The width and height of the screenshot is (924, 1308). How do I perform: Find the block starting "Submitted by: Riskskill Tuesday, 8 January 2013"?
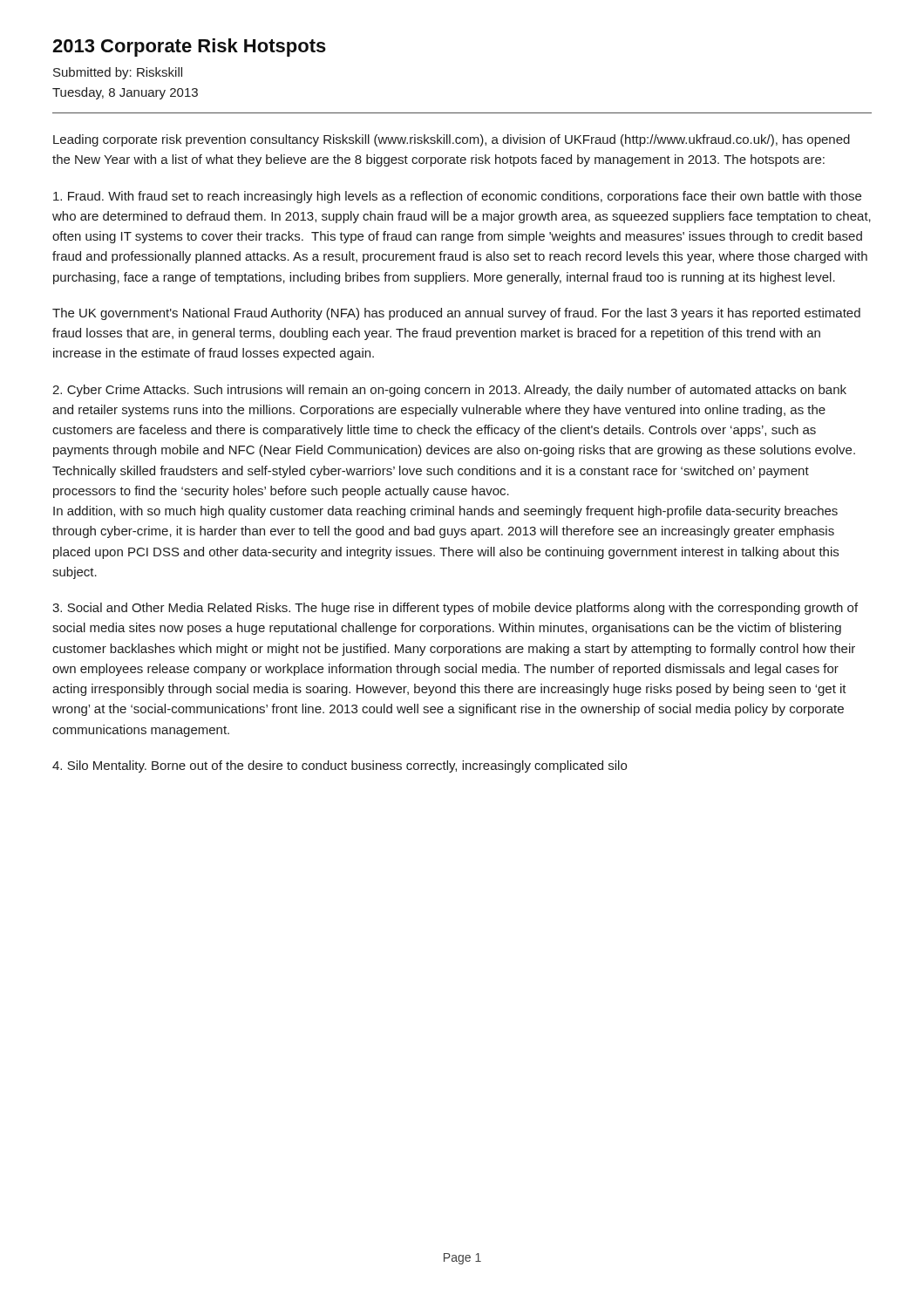click(125, 82)
